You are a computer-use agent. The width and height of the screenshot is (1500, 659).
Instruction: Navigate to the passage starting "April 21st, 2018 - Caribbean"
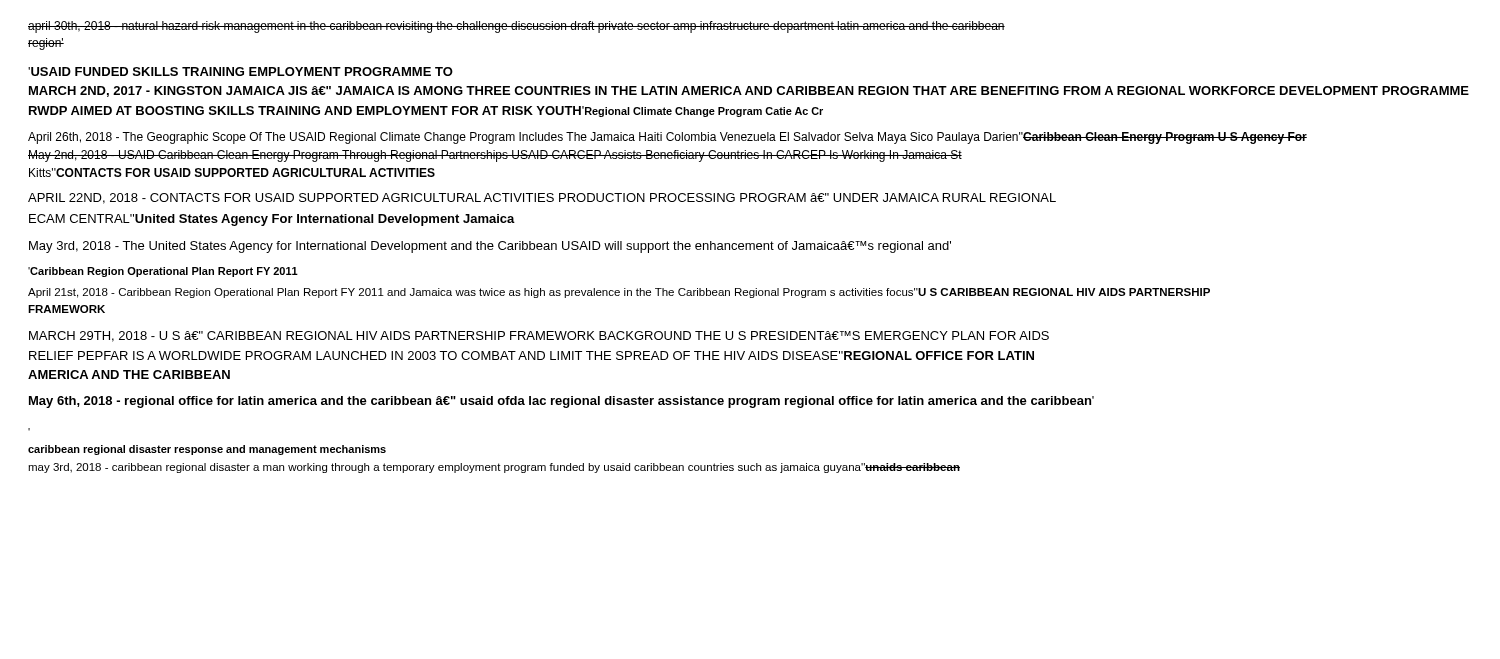619,300
